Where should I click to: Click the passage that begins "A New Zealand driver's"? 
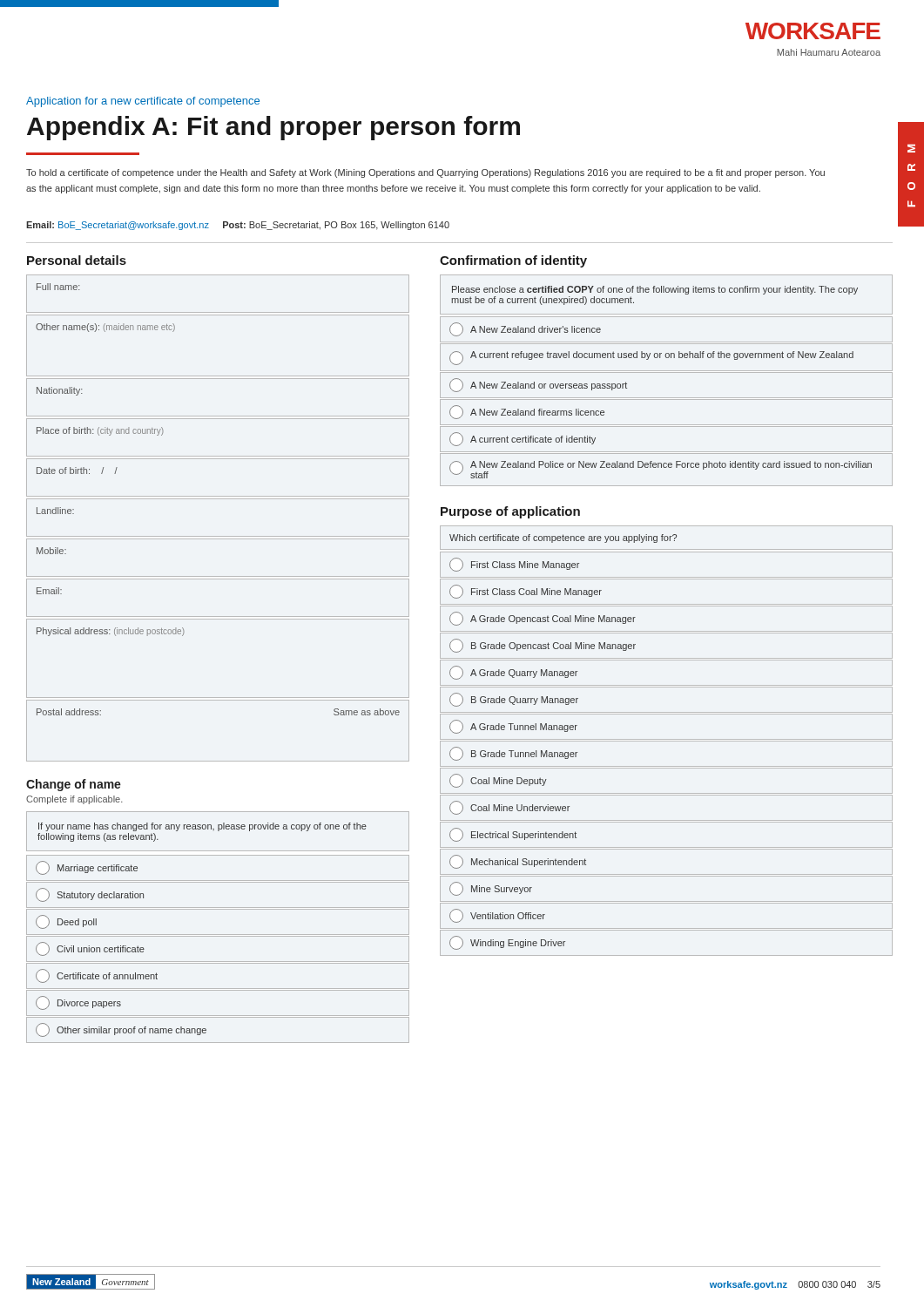[x=525, y=329]
